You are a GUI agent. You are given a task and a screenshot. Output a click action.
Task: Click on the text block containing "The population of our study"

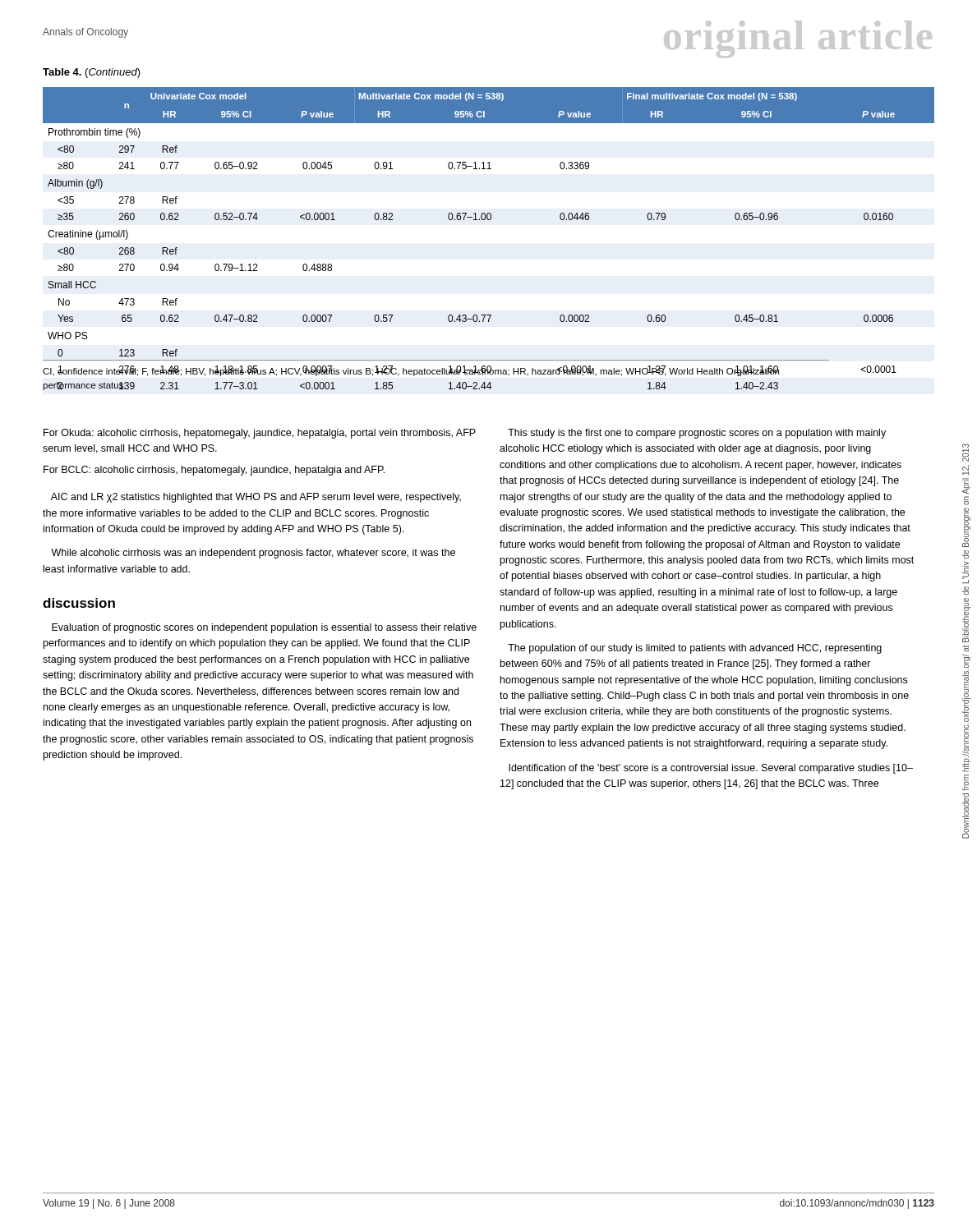point(704,696)
